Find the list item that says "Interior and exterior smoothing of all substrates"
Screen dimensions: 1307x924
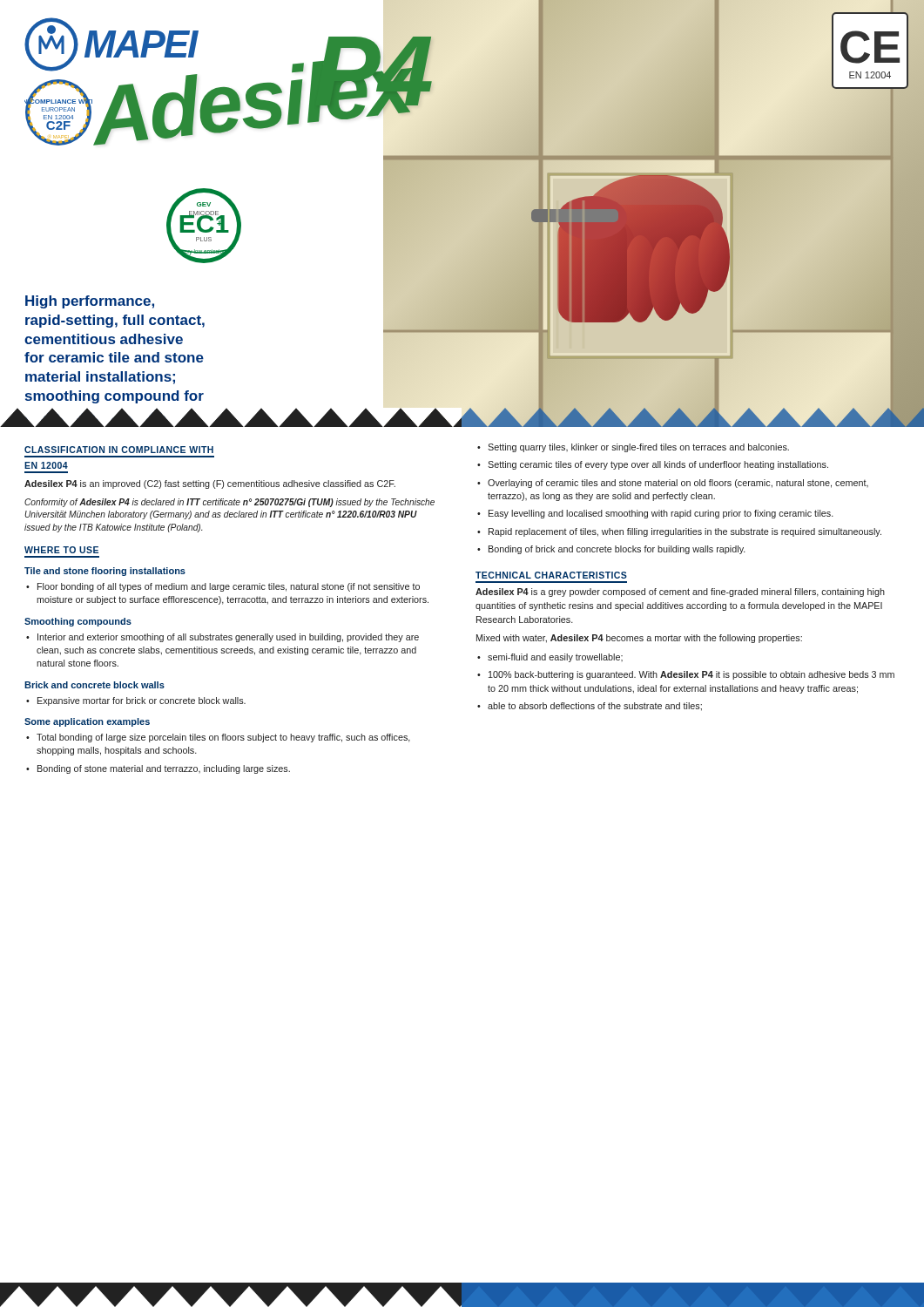point(233,651)
